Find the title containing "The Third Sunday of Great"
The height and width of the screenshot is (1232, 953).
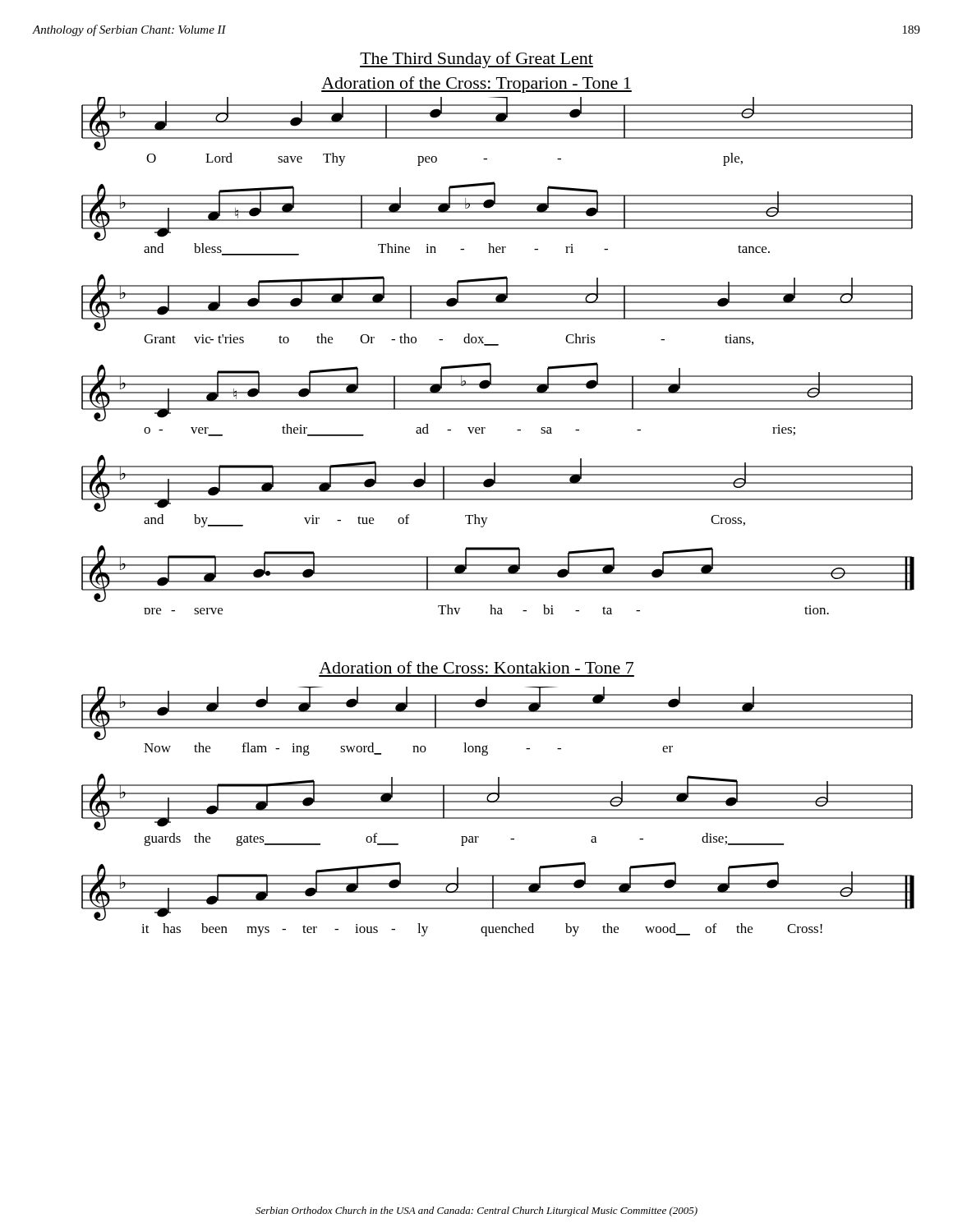tap(476, 58)
